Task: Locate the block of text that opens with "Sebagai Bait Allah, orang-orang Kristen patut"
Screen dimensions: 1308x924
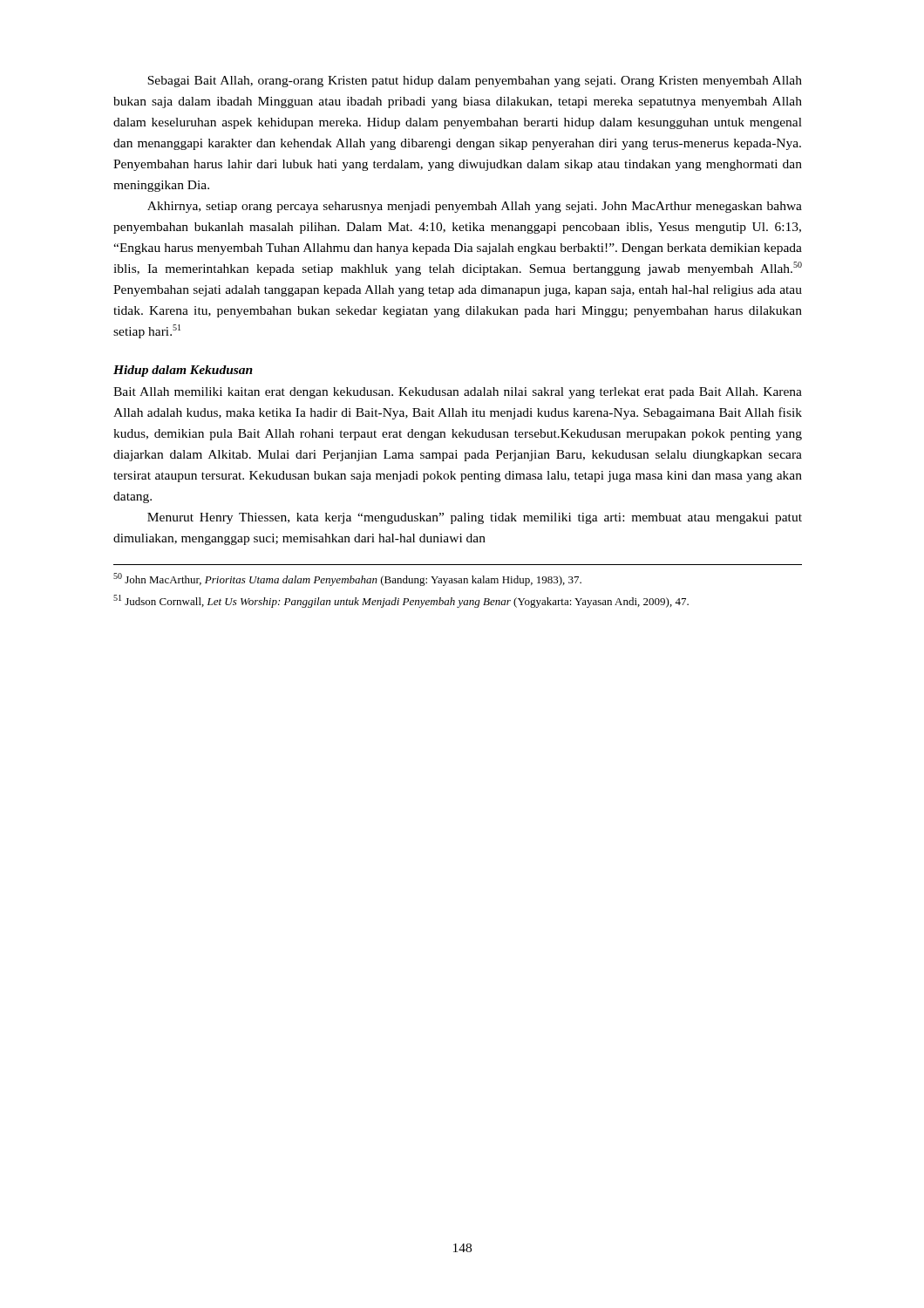Action: pyautogui.click(x=458, y=206)
